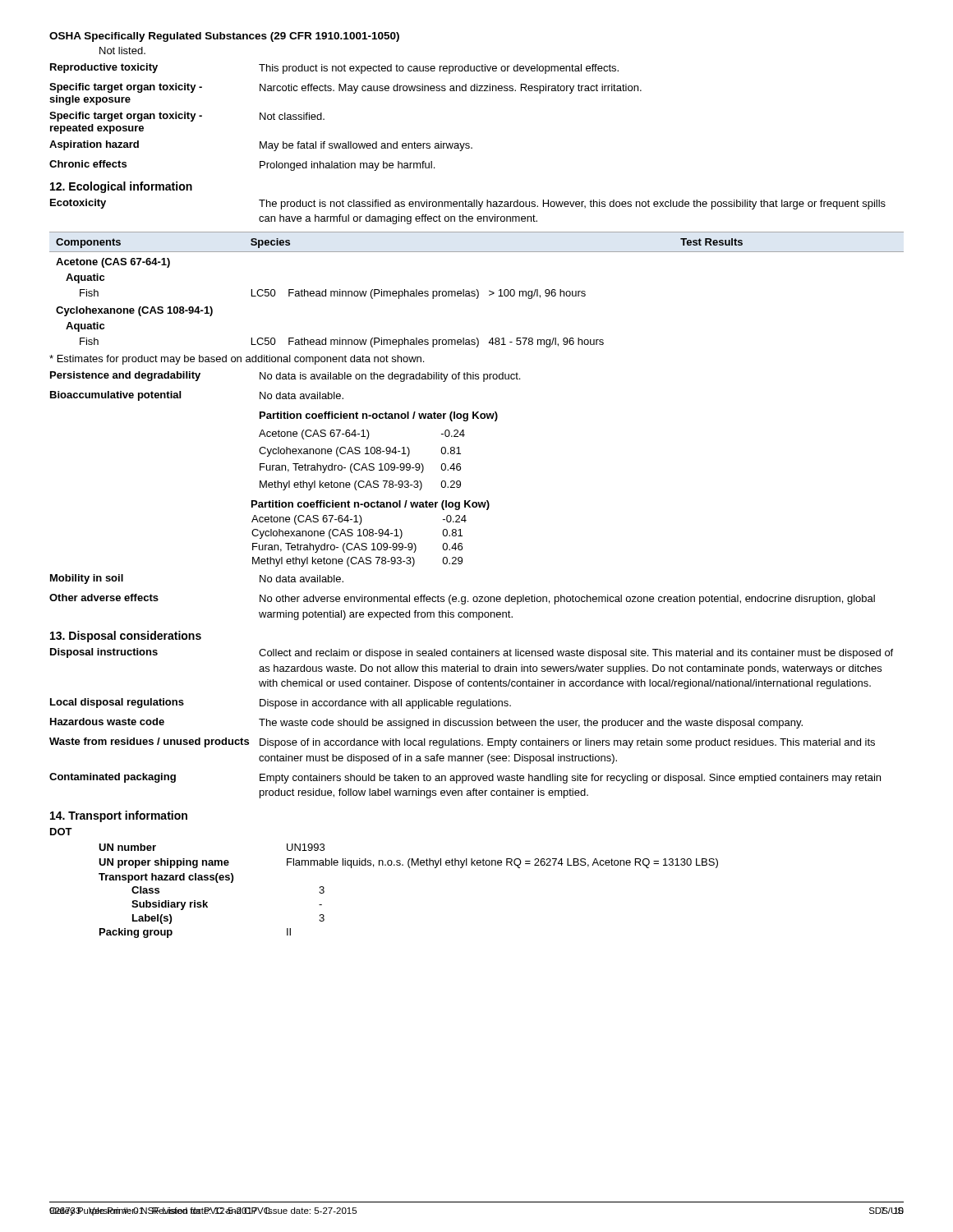This screenshot has width=953, height=1232.
Task: Click on the passage starting "Subsidiary risk -"
Action: point(168,905)
